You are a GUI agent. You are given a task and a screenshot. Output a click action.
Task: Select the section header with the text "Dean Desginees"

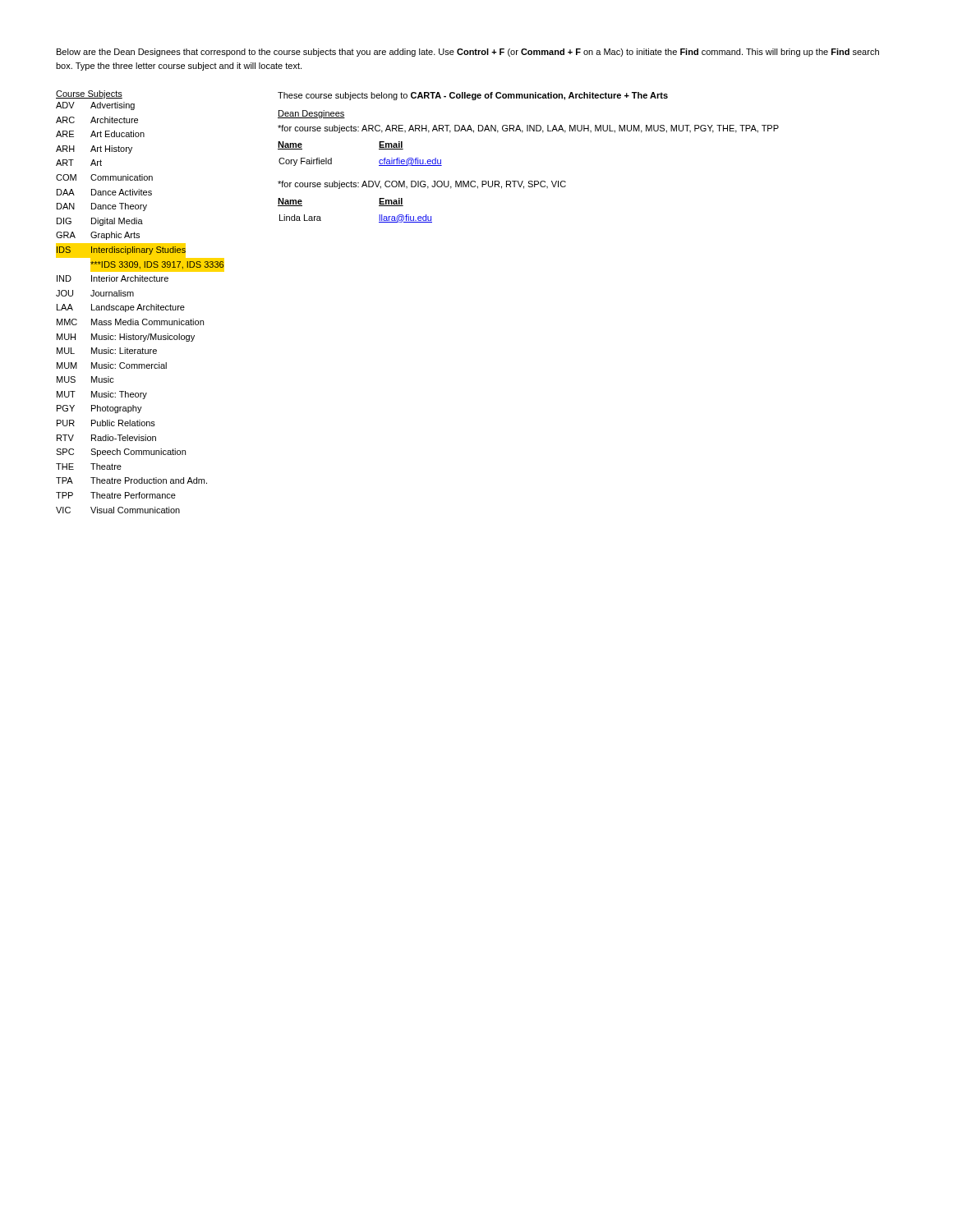311,113
